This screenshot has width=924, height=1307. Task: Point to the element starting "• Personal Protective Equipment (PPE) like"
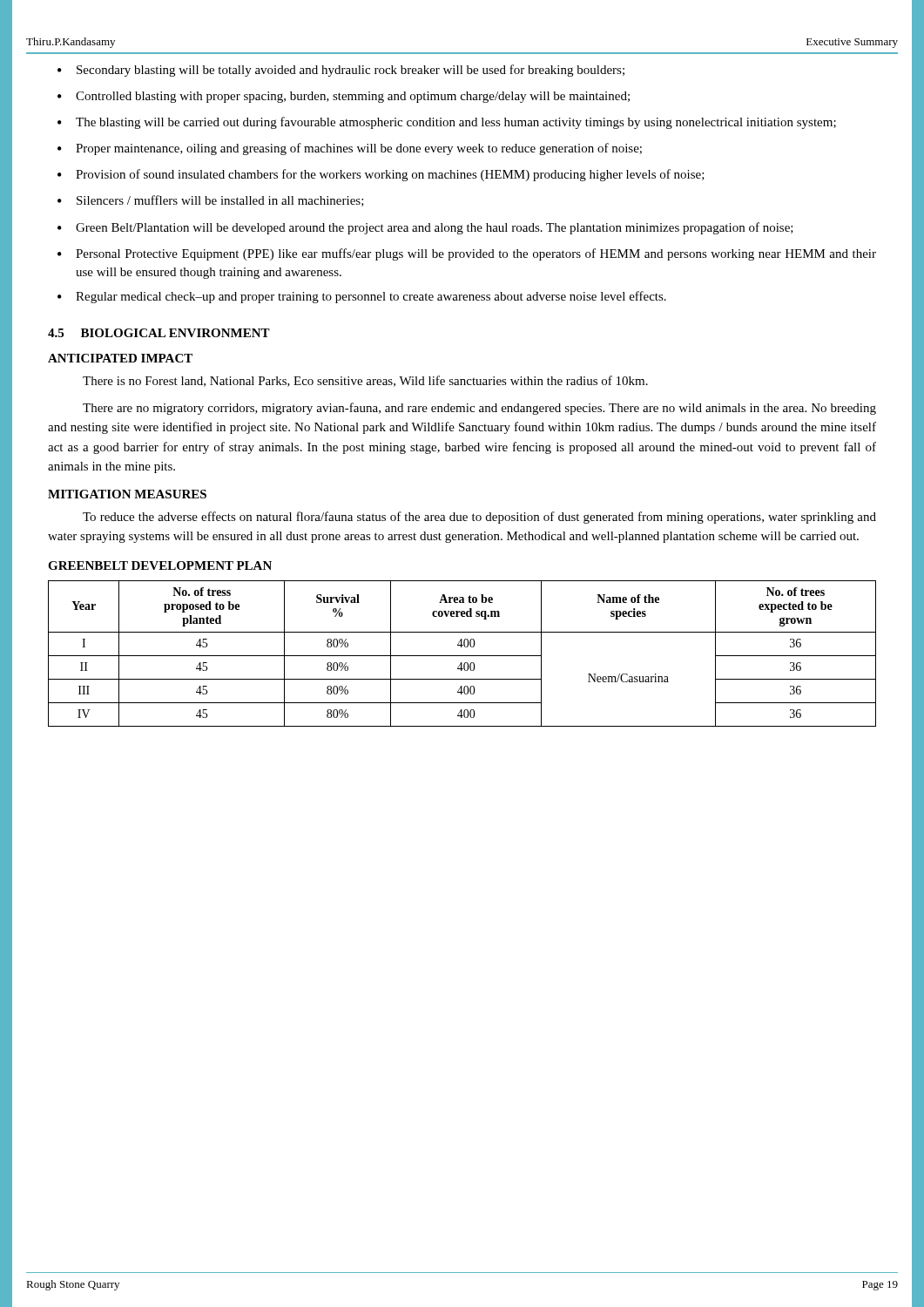click(466, 263)
